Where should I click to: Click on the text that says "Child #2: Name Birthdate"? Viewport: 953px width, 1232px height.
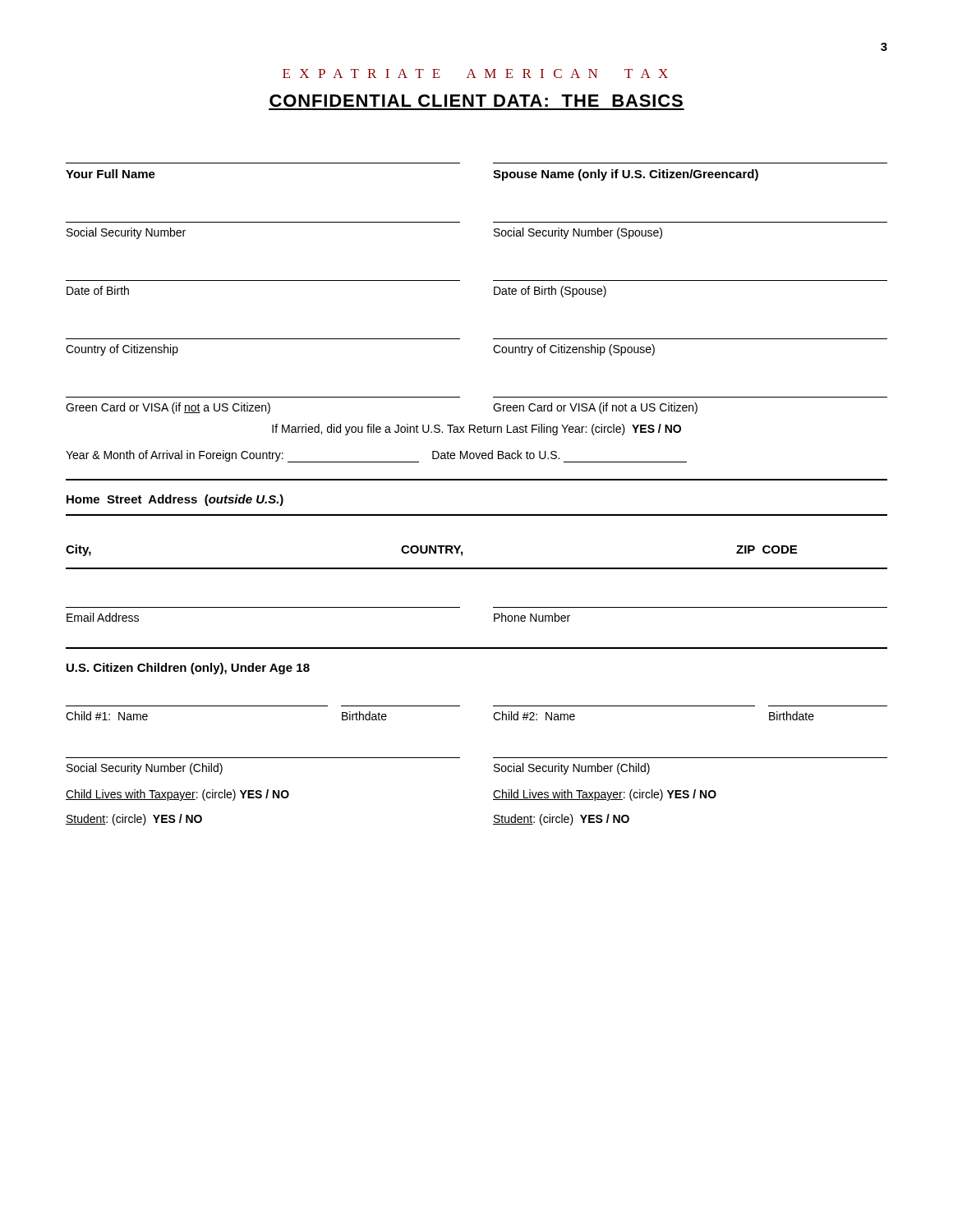coord(690,716)
